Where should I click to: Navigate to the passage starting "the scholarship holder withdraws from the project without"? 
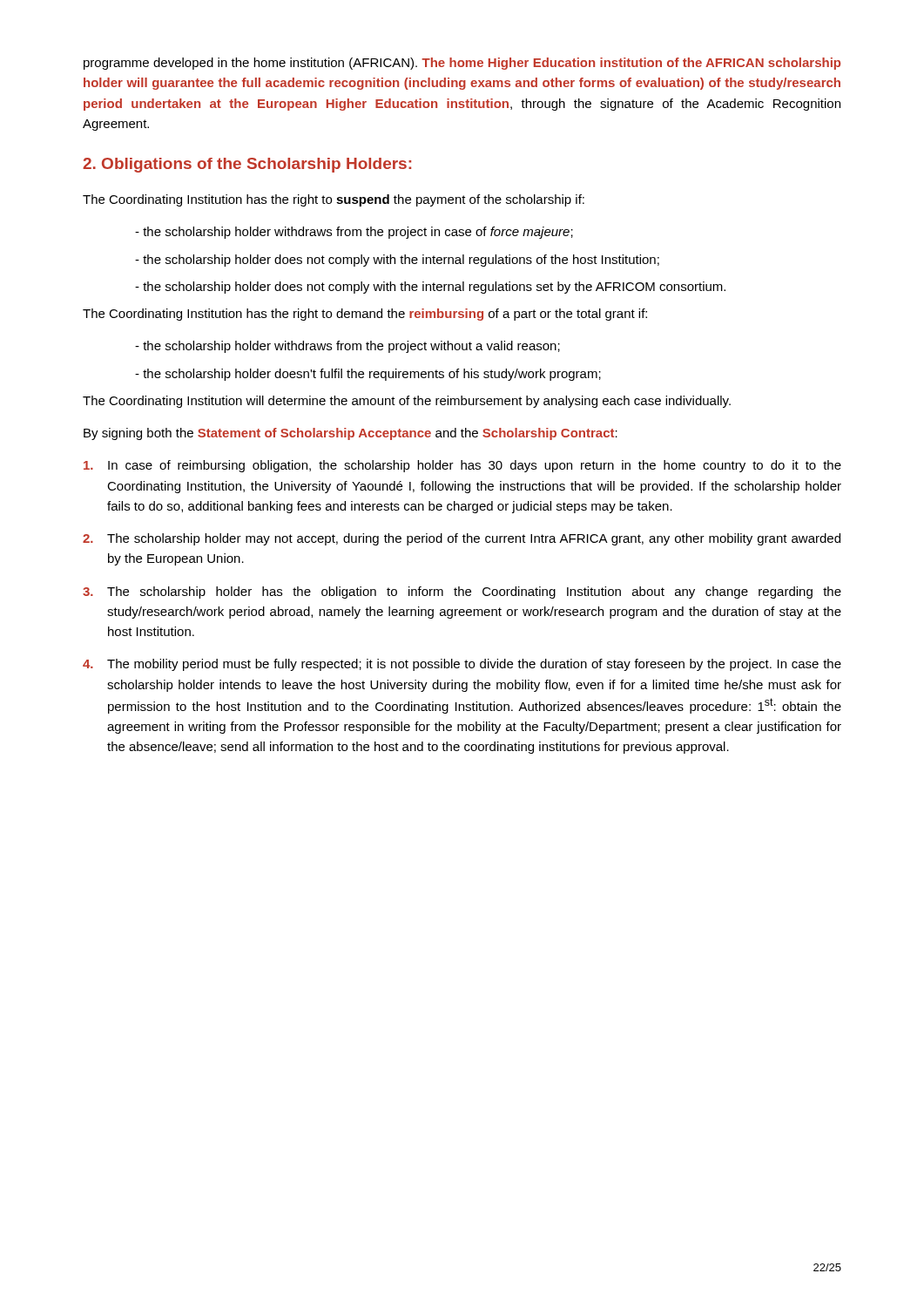348,346
